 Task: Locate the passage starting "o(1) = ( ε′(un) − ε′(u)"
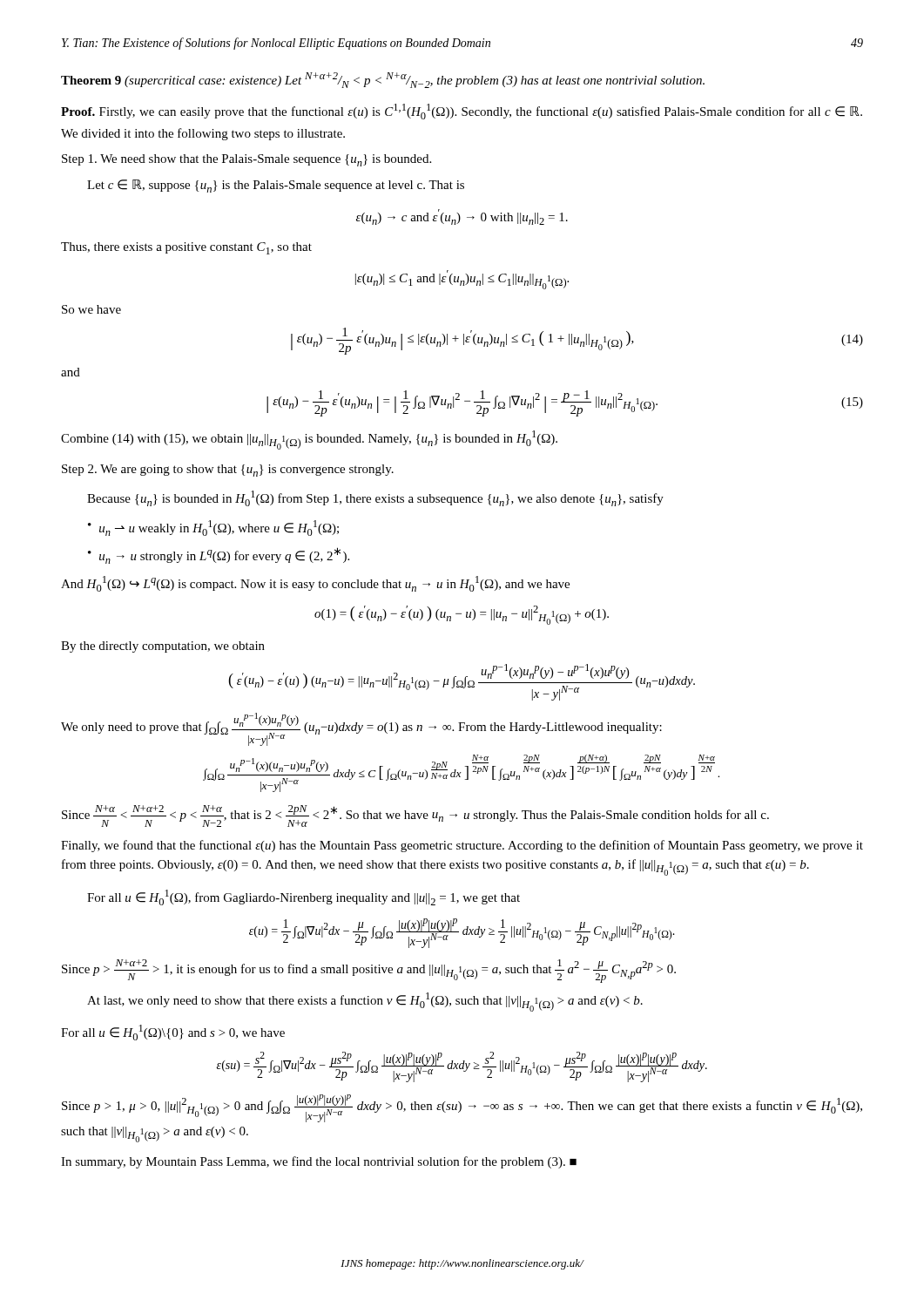click(x=462, y=615)
